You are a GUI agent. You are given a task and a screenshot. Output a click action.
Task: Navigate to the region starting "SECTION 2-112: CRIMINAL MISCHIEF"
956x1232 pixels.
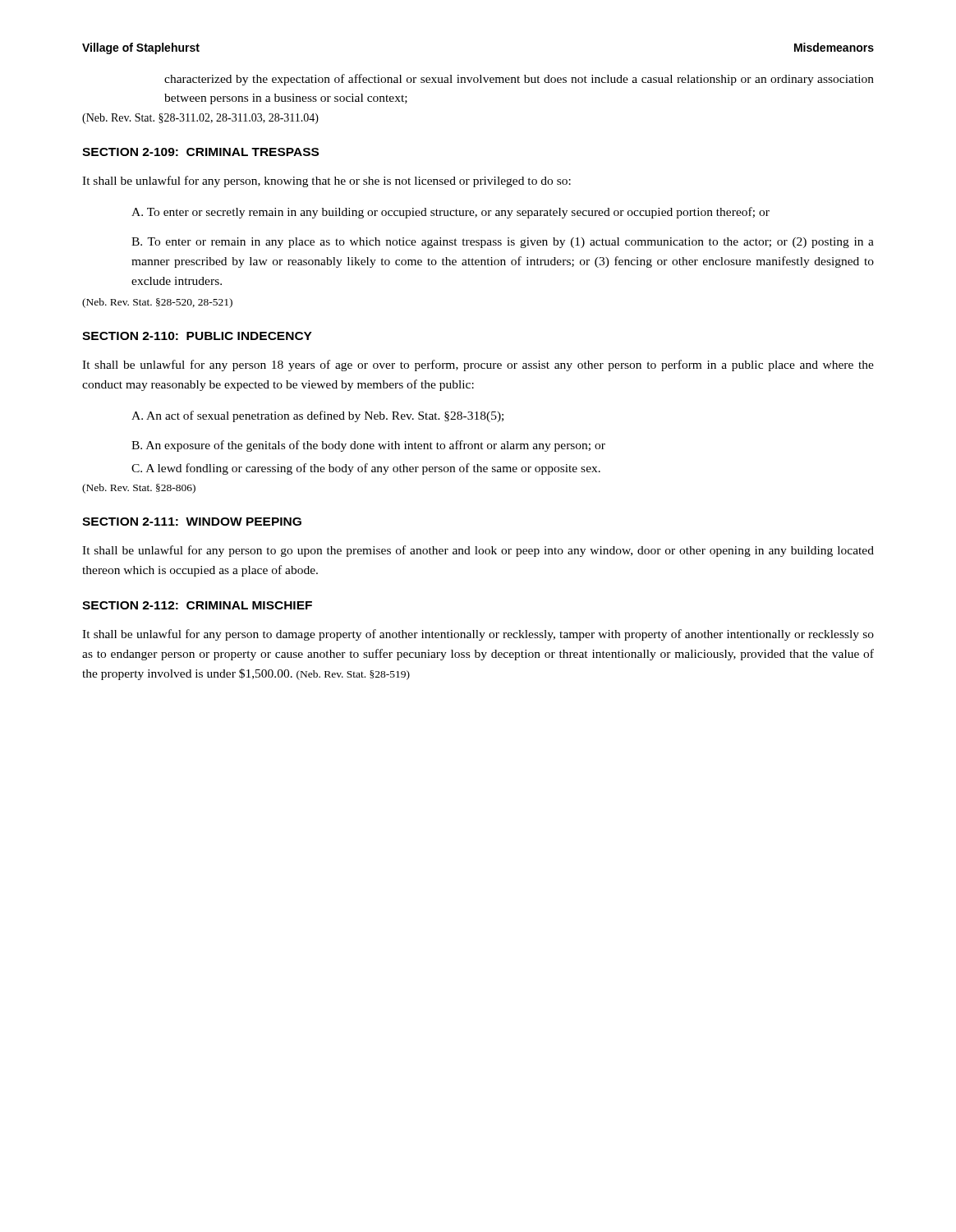197,605
